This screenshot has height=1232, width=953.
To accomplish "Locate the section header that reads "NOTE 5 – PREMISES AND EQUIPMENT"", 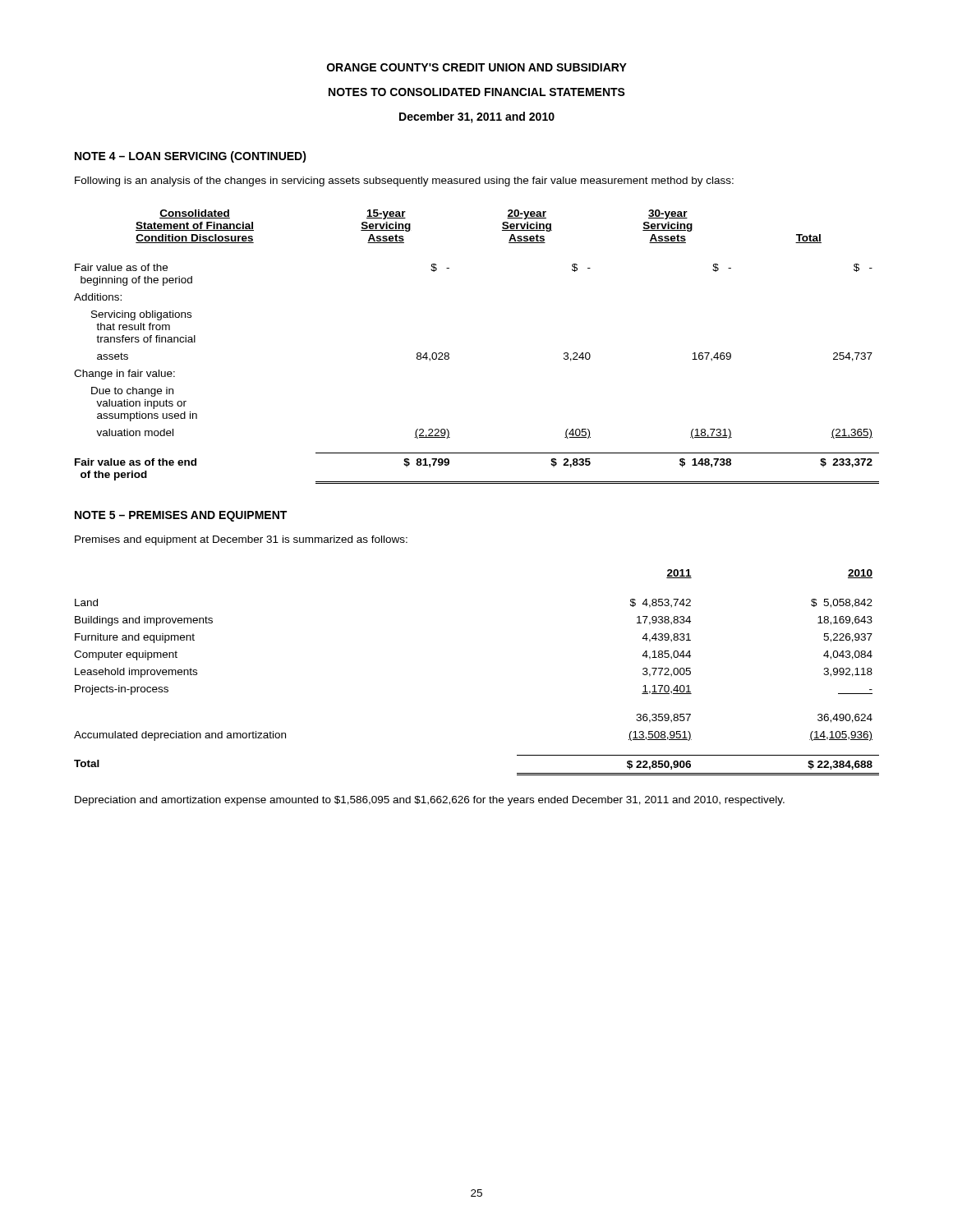I will click(x=180, y=515).
